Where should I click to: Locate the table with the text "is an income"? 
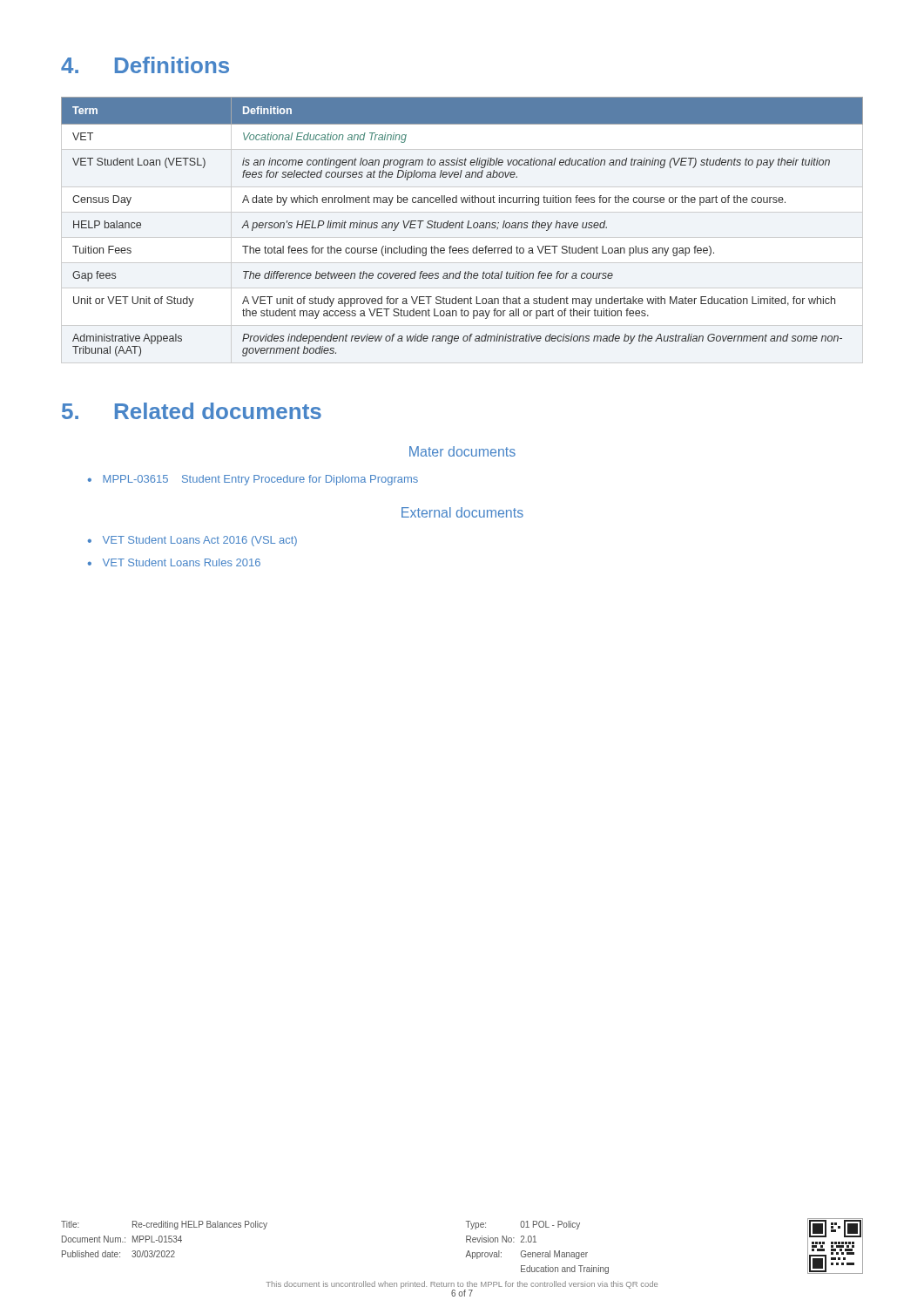[462, 230]
